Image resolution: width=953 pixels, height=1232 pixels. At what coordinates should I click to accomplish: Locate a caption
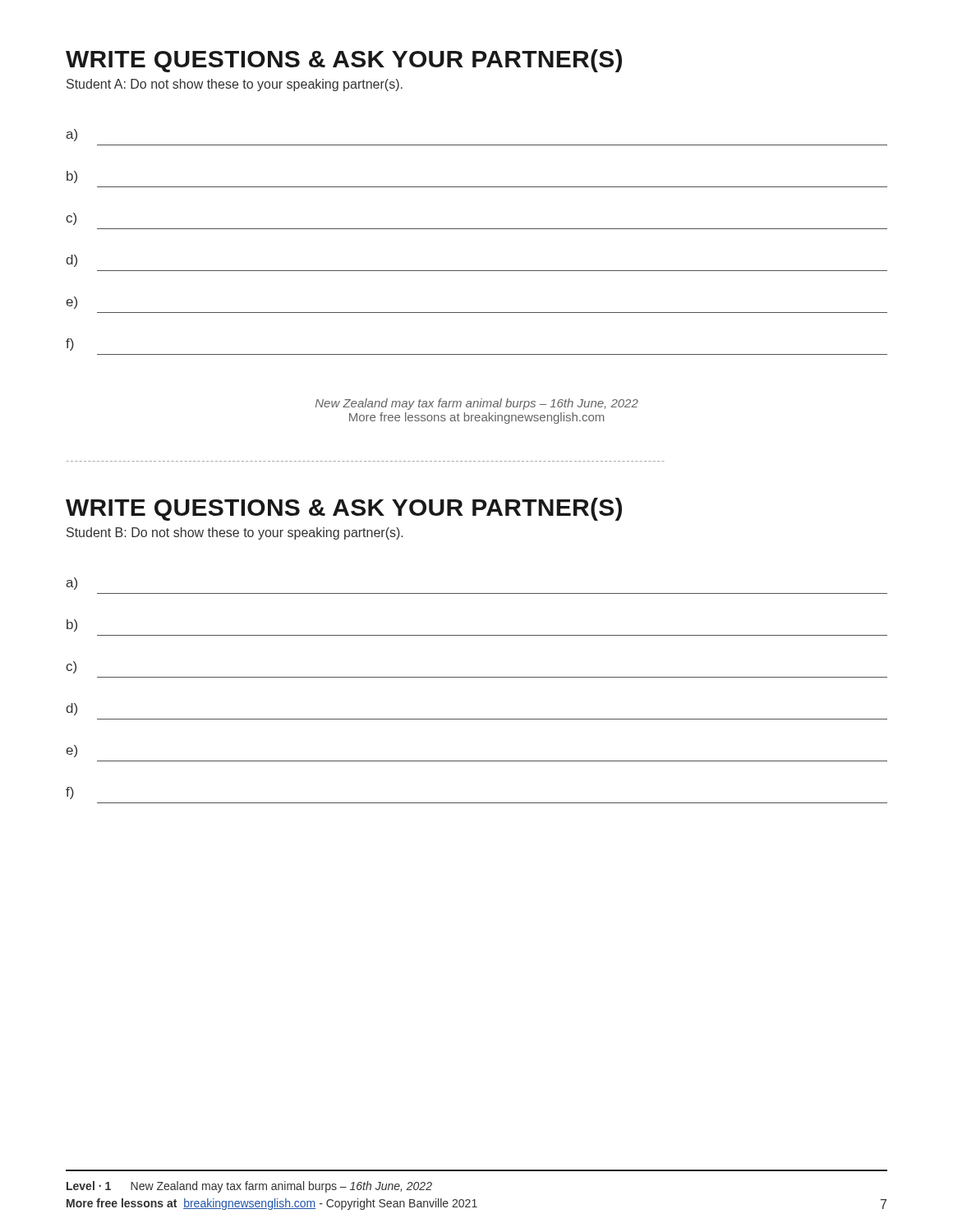(476, 410)
